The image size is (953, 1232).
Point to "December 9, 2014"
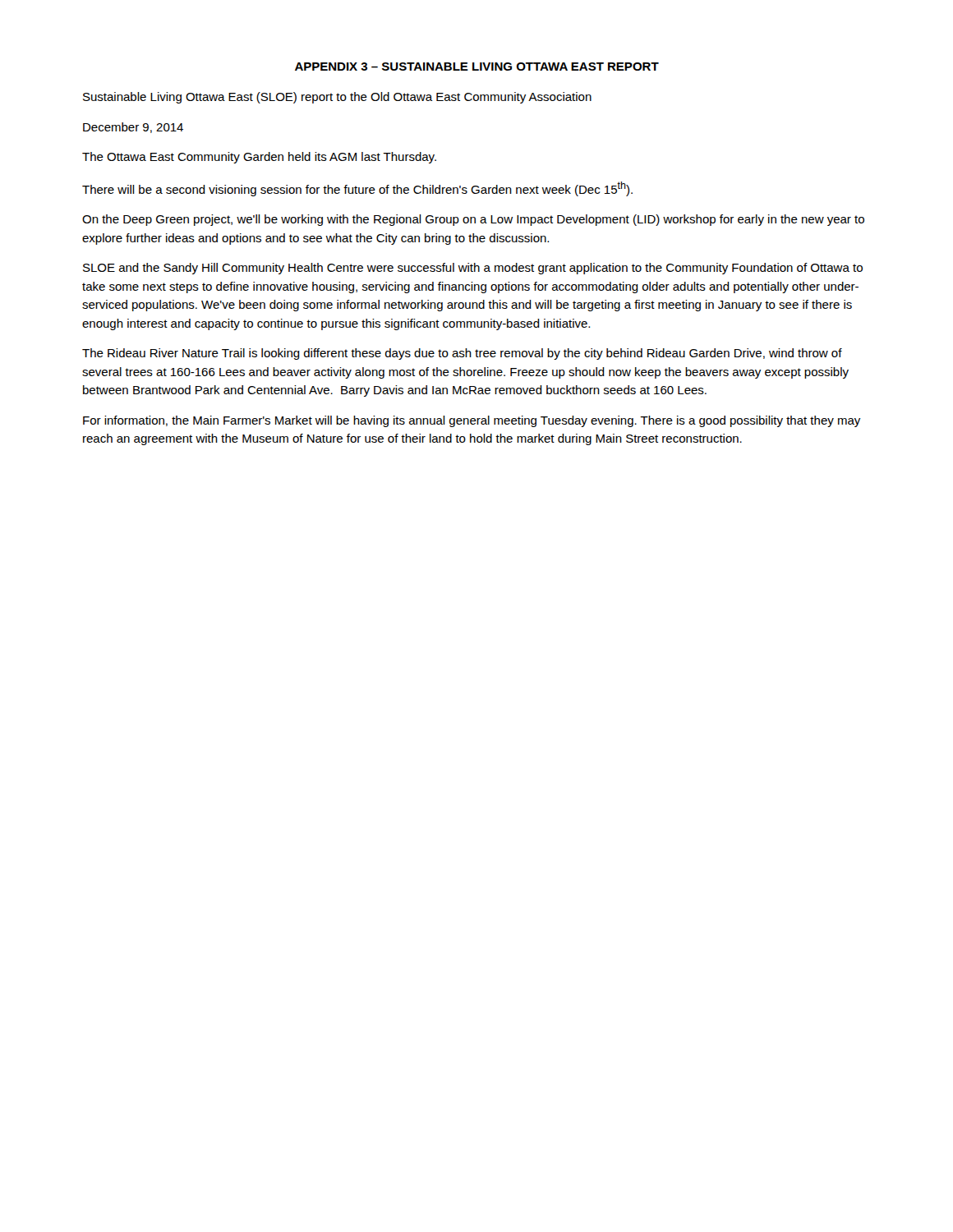[133, 126]
